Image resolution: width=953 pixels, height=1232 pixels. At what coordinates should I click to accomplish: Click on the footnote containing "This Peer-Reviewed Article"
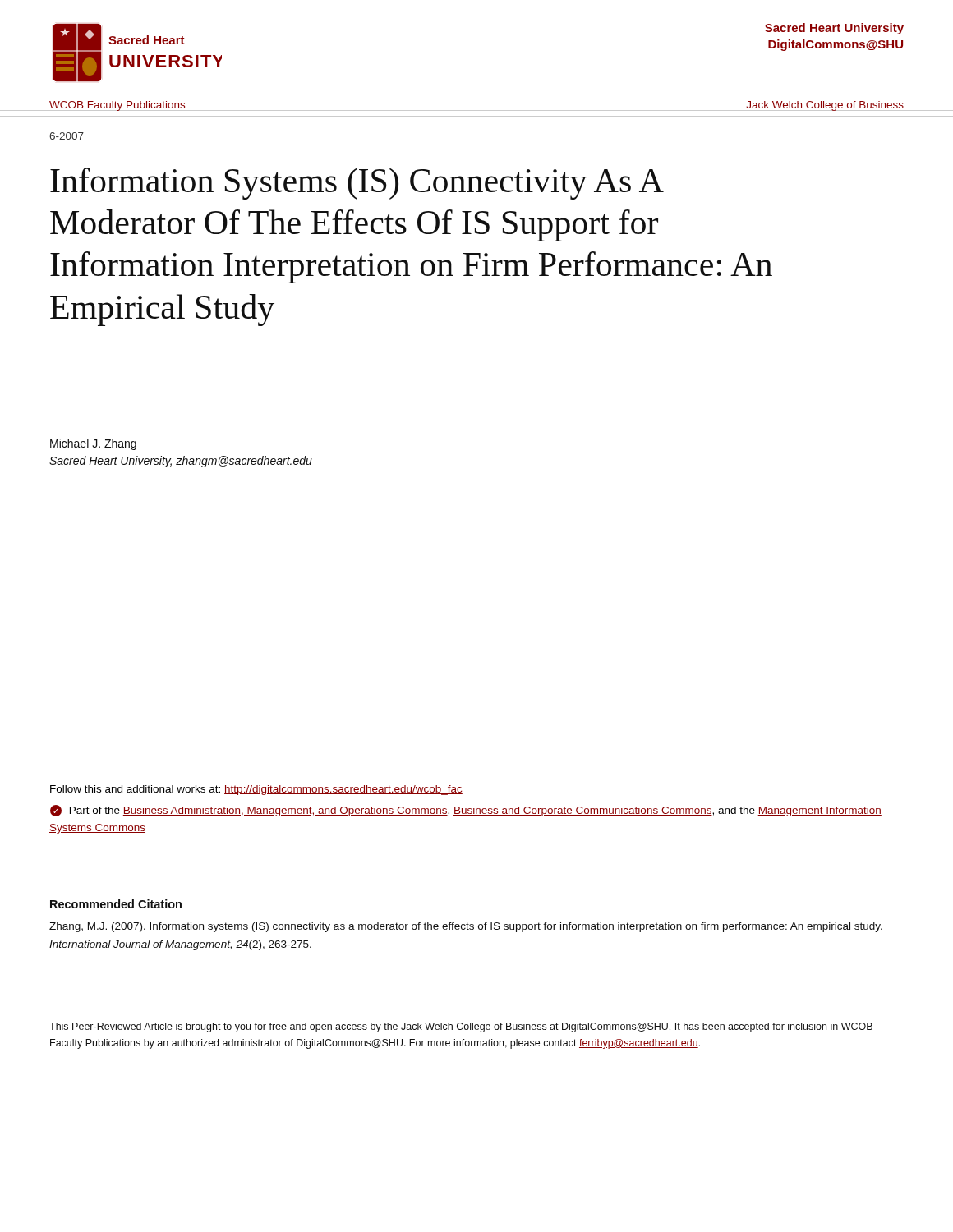(461, 1035)
